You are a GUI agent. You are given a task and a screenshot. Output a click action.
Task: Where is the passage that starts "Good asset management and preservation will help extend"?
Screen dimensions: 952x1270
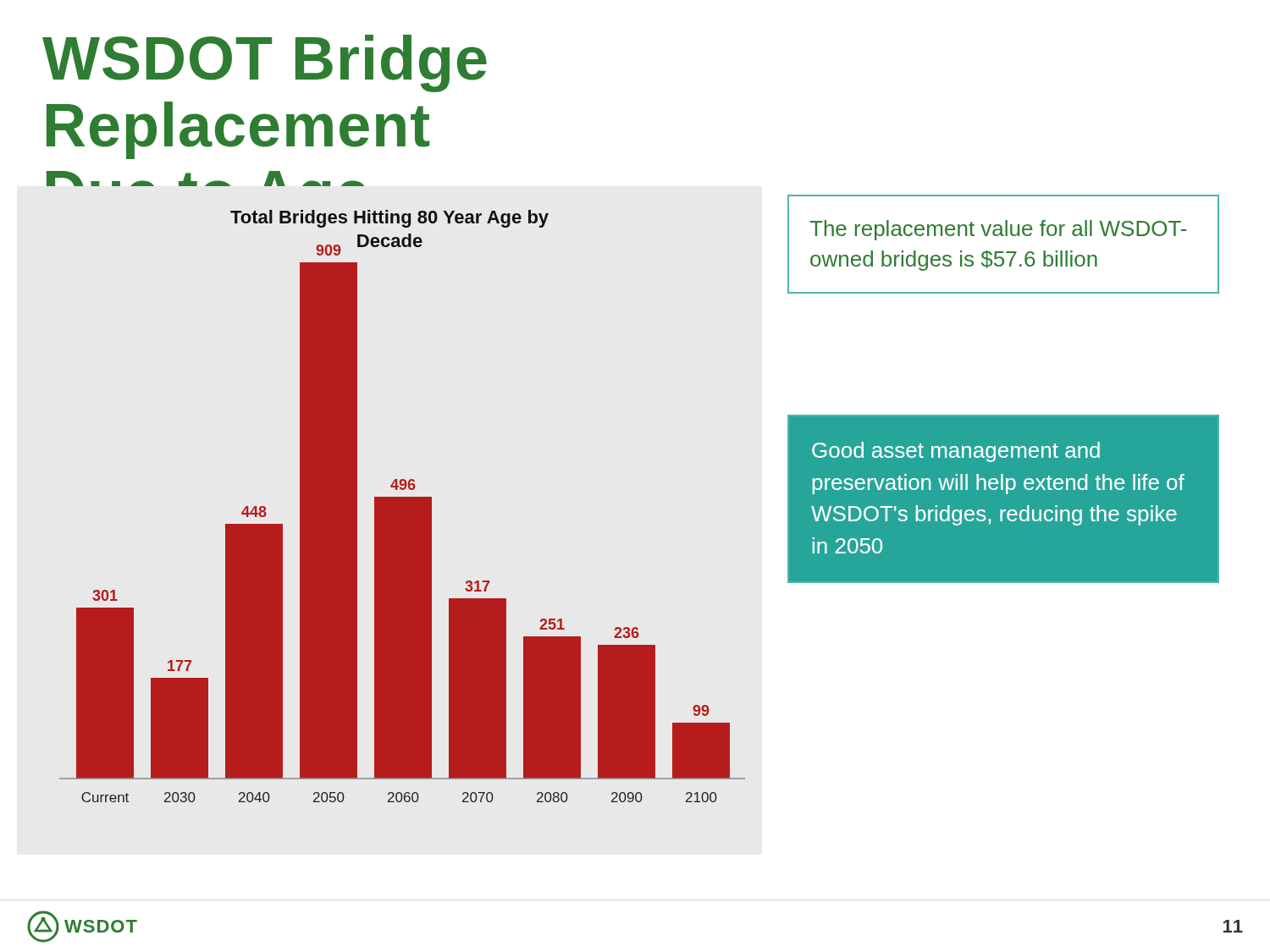pyautogui.click(x=1003, y=499)
